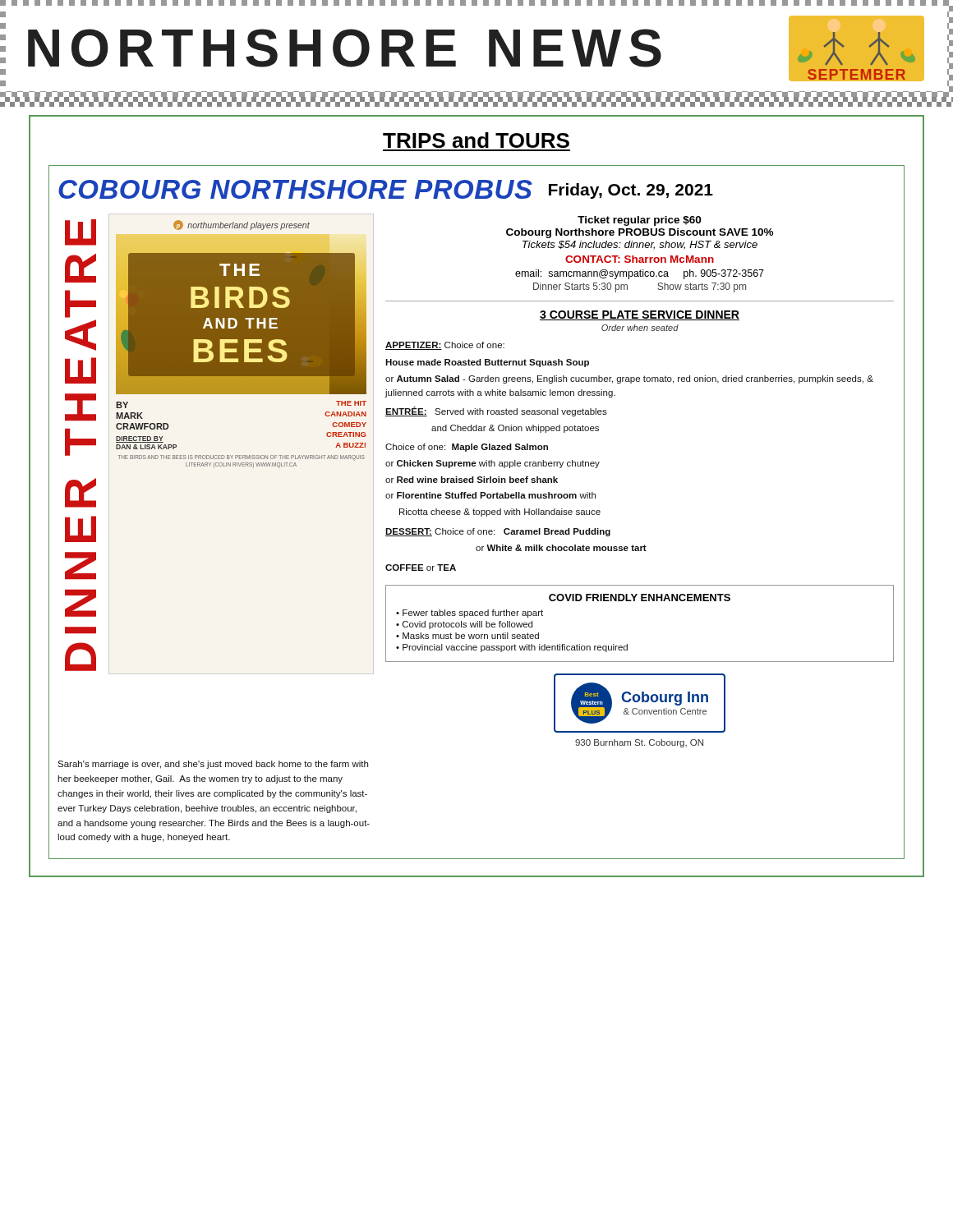Where is the section header that starts "COBOURG NORTHSHORE PROBUS Friday, Oct. 29,"?
953x1232 pixels.
pyautogui.click(x=385, y=190)
